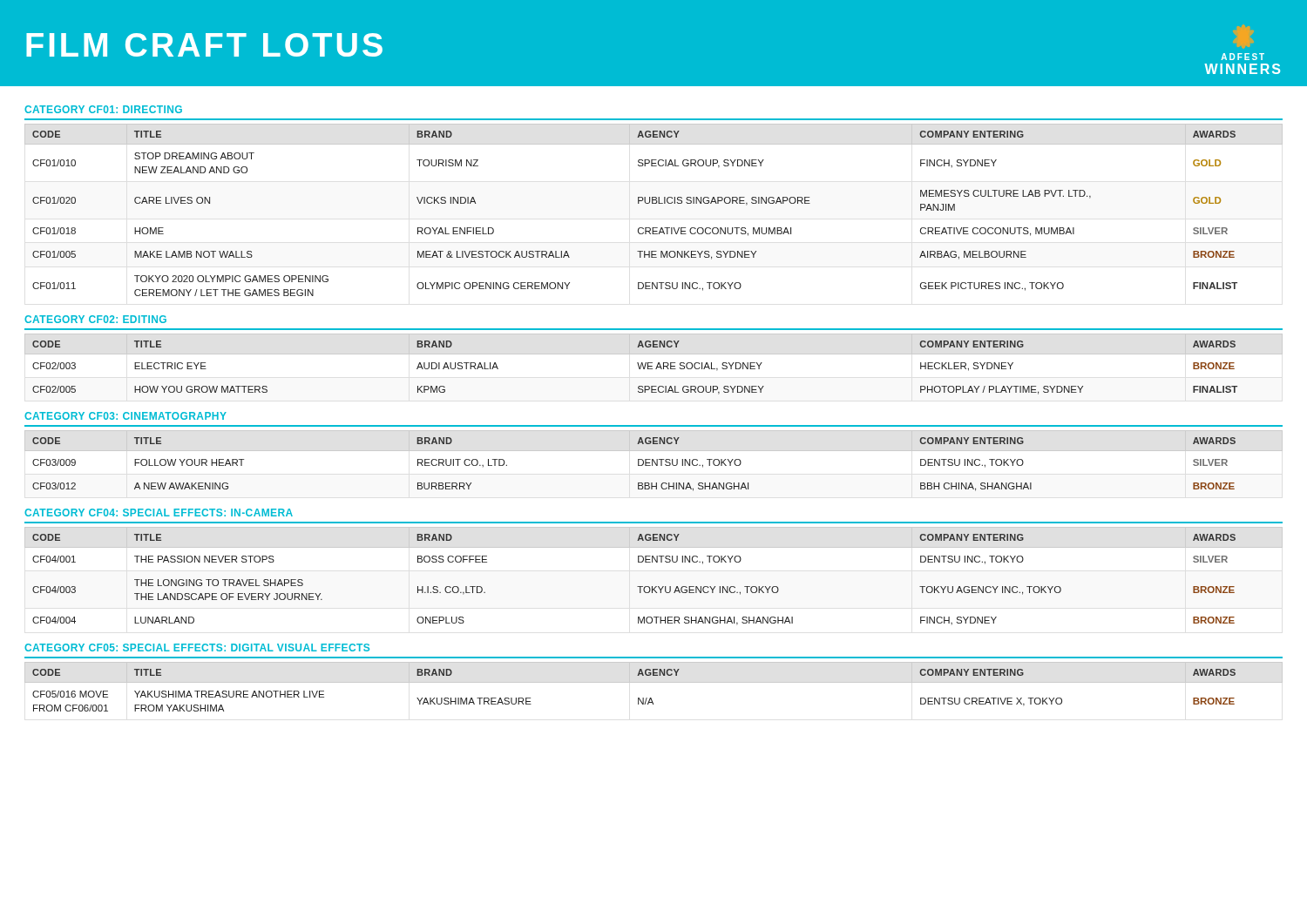
Task: Locate the table with the text "TOKYU AGENCY INC.,"
Action: (x=654, y=580)
